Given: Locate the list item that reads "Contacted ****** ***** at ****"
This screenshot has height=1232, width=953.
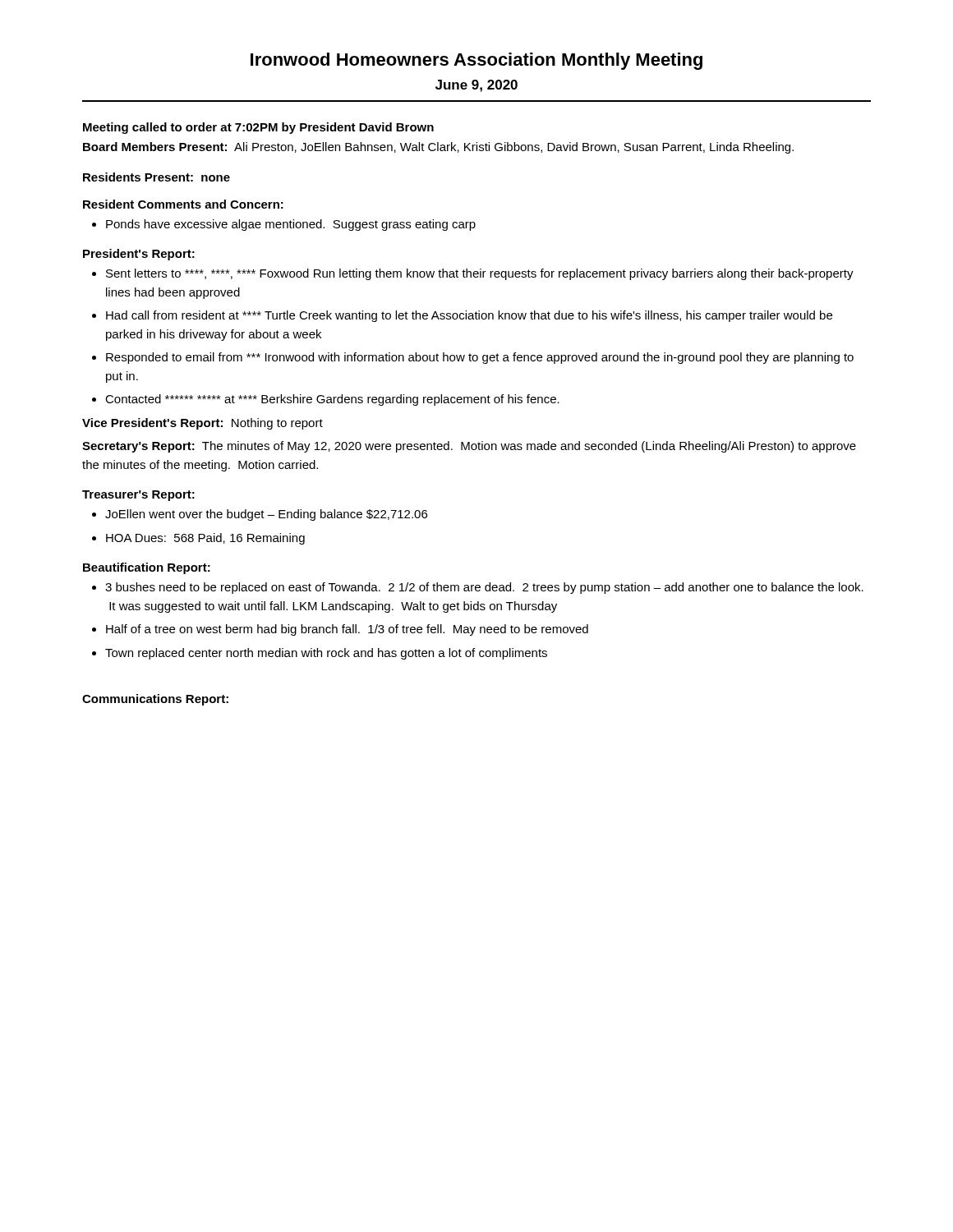Looking at the screenshot, I should (333, 399).
